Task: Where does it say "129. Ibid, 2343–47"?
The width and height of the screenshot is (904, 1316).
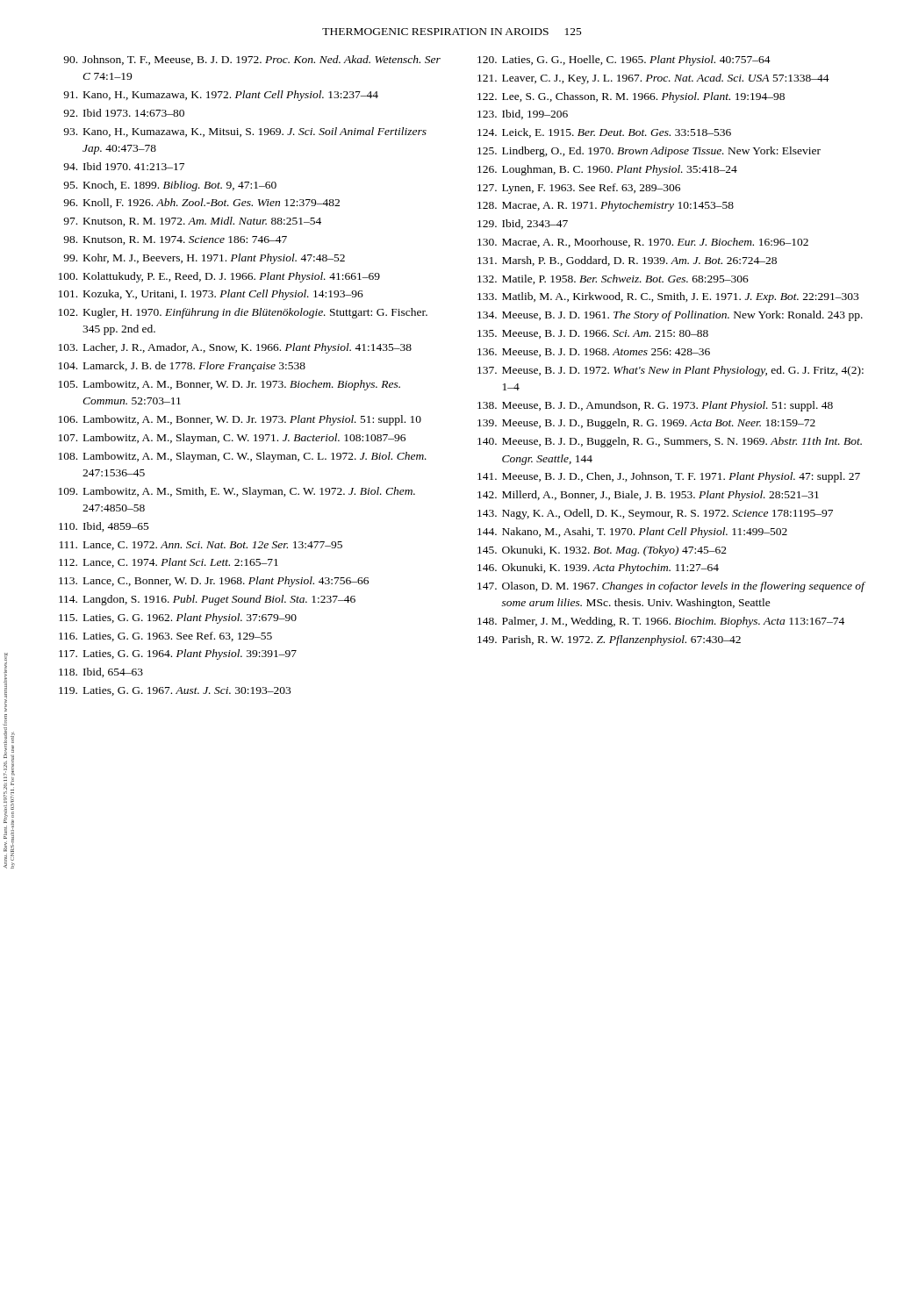Action: (523, 224)
